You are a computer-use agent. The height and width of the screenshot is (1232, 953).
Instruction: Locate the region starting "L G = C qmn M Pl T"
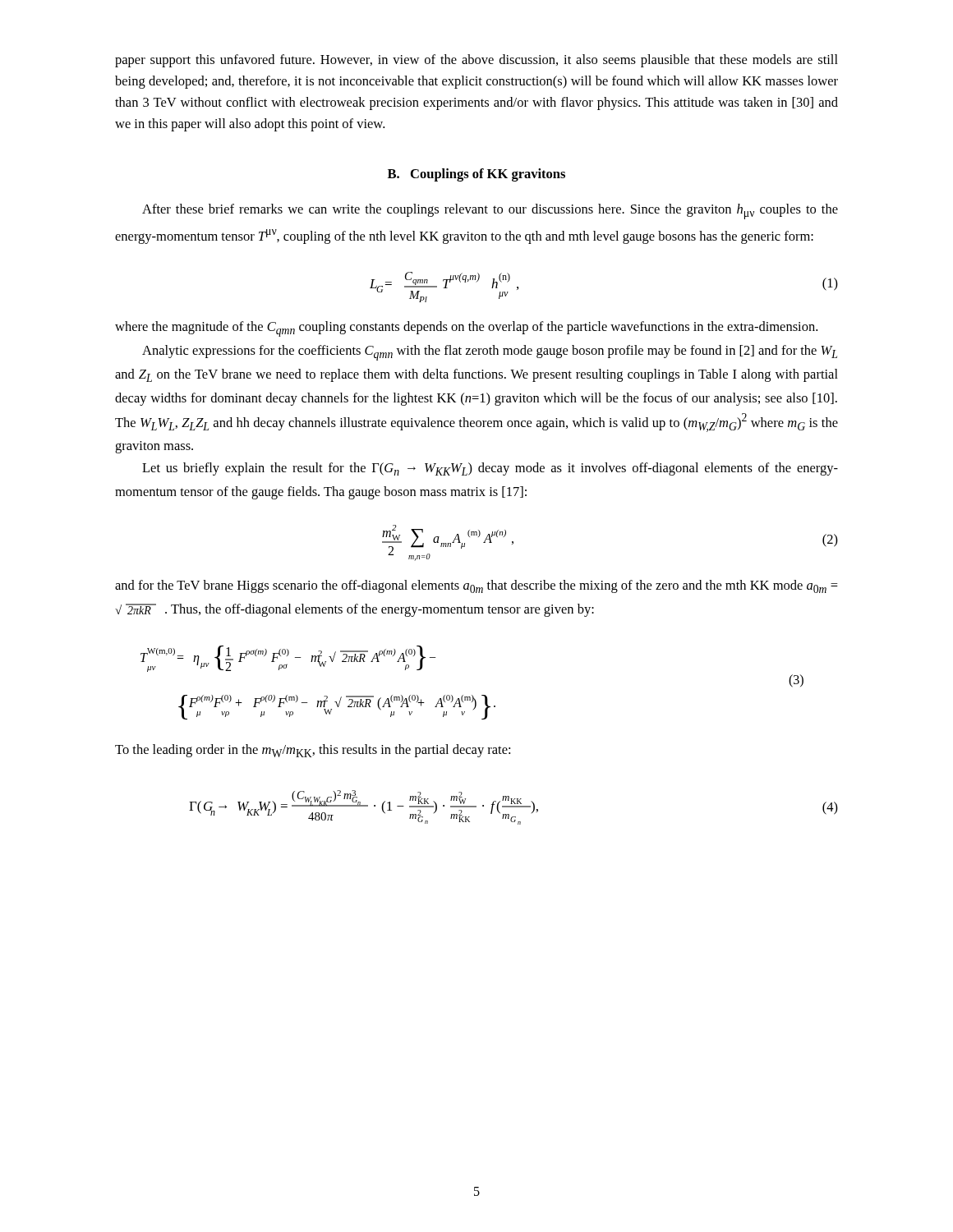[450, 282]
